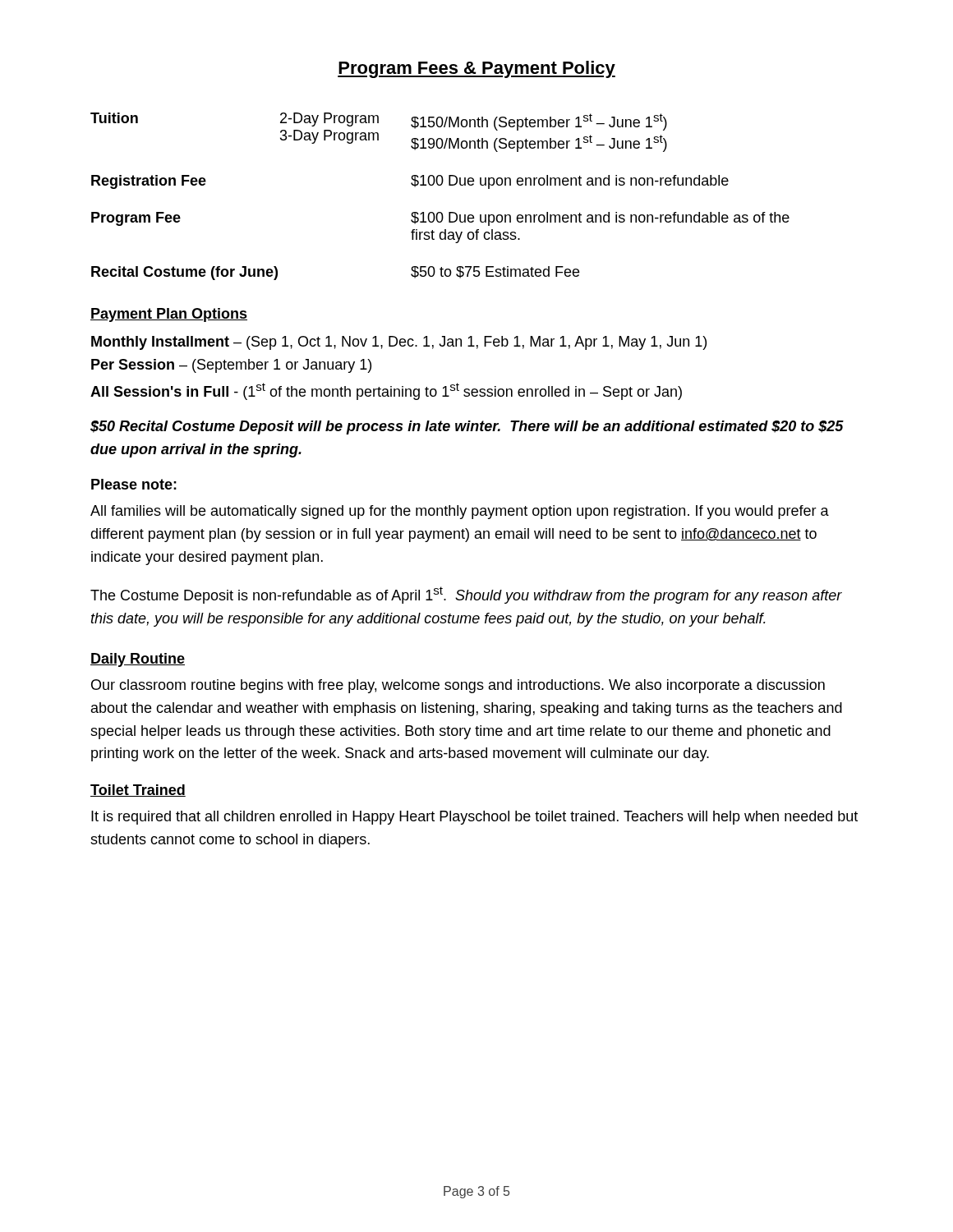The image size is (953, 1232).
Task: Navigate to the element starting "Monthly Installment – (Sep 1,"
Action: click(x=399, y=343)
